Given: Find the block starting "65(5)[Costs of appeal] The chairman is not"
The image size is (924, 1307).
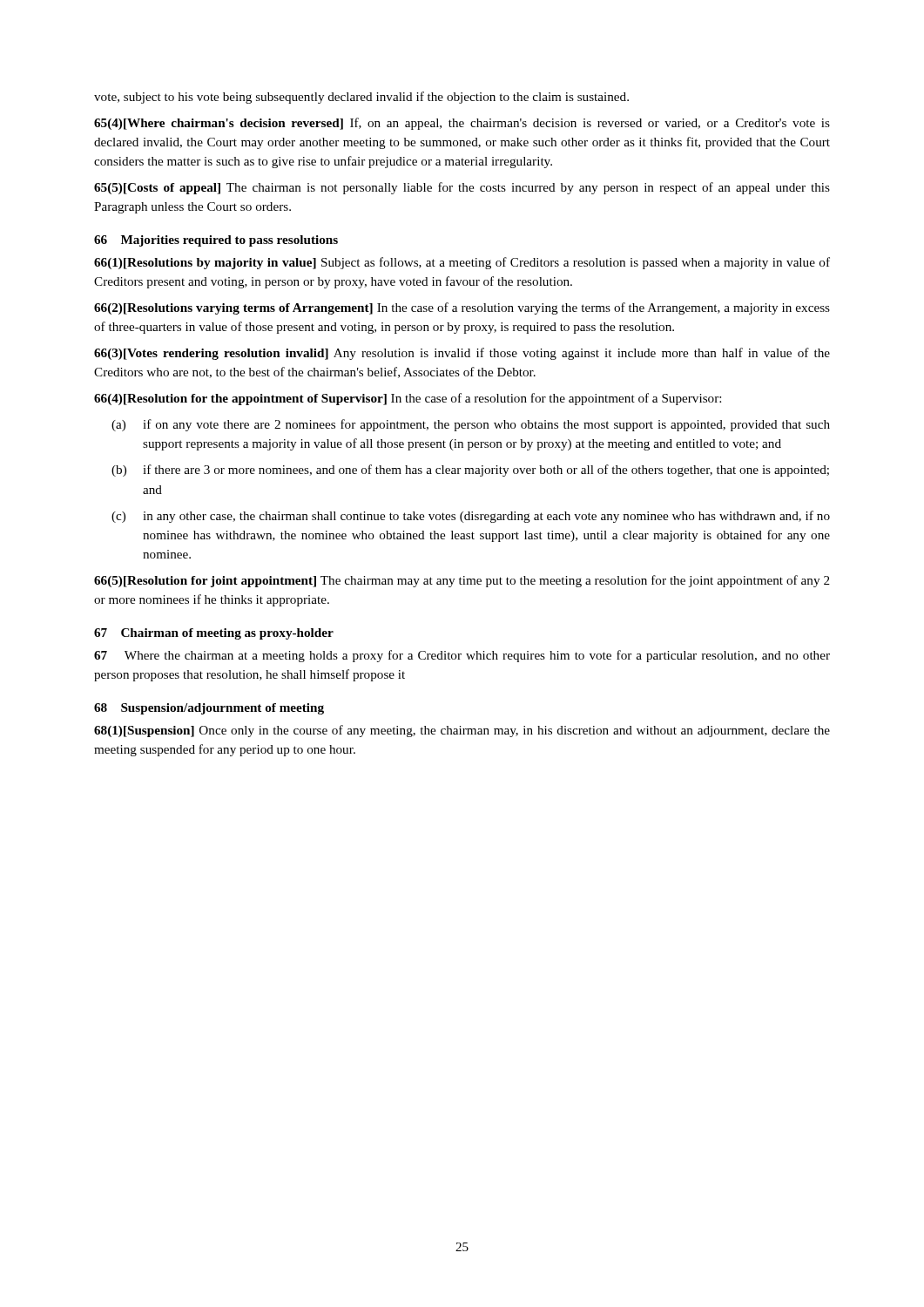Looking at the screenshot, I should [462, 197].
